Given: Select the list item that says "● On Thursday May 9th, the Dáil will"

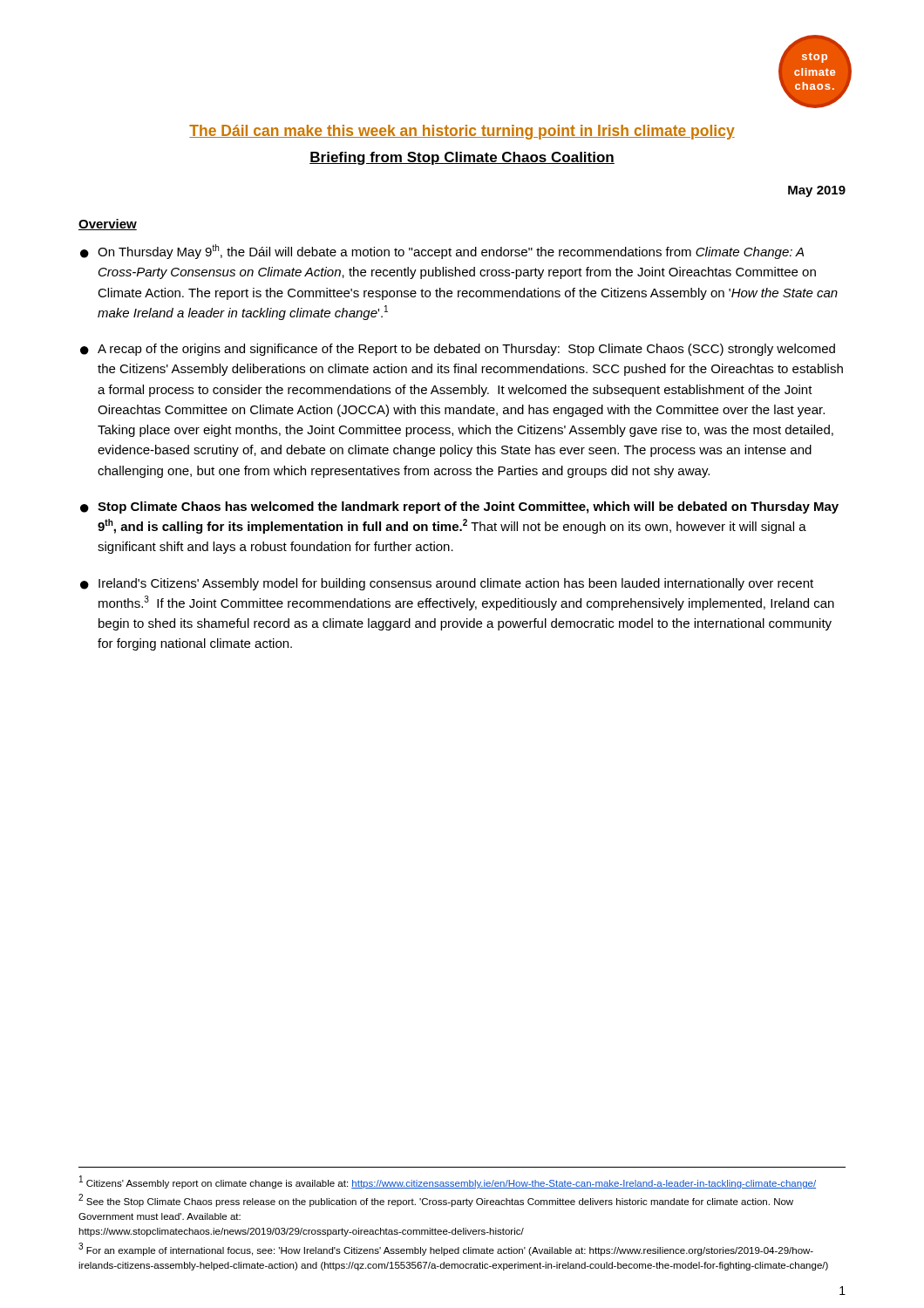Looking at the screenshot, I should coord(462,282).
